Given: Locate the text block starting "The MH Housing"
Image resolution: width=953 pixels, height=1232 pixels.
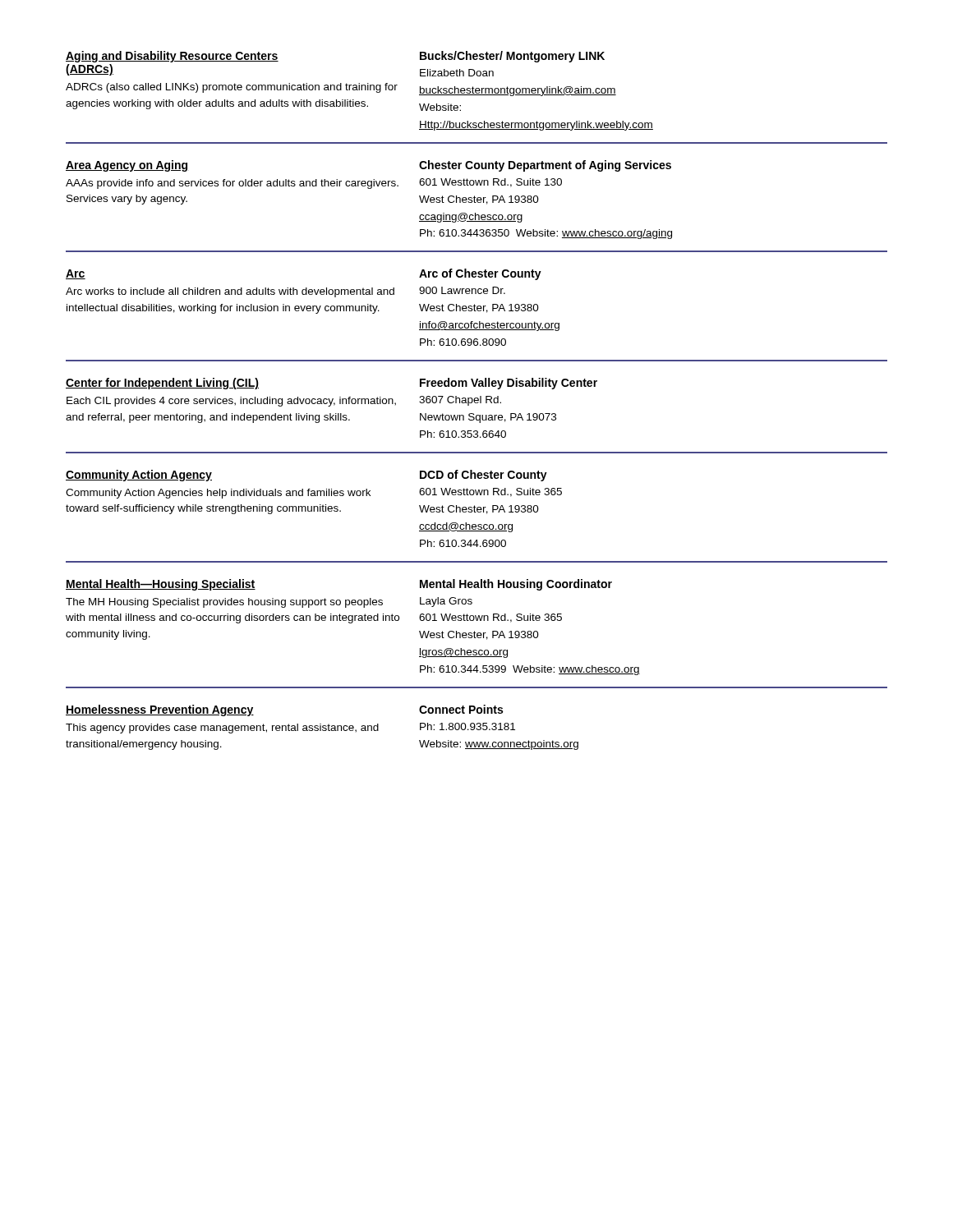Looking at the screenshot, I should (x=233, y=617).
